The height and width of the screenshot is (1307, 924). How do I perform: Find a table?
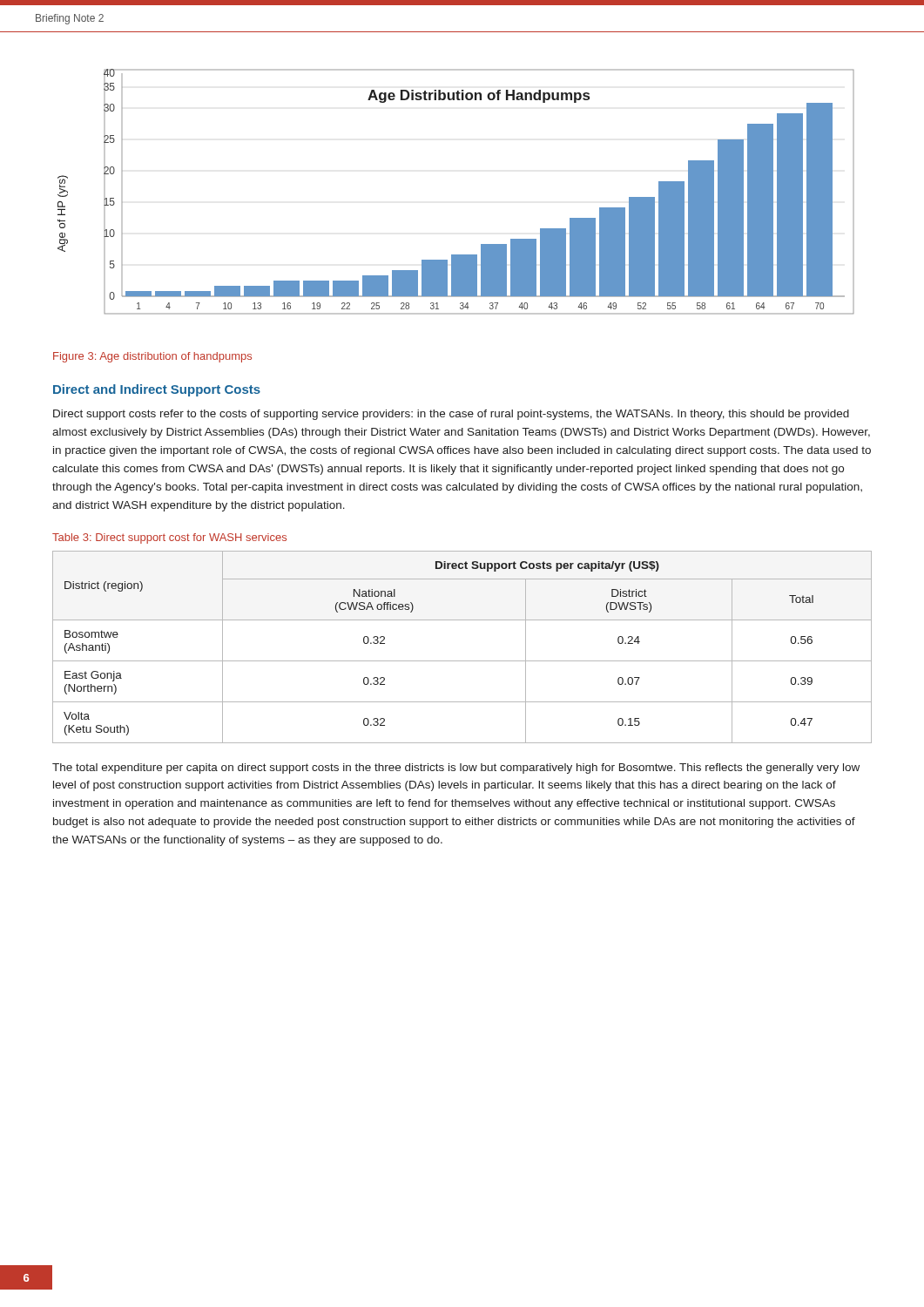tap(462, 647)
